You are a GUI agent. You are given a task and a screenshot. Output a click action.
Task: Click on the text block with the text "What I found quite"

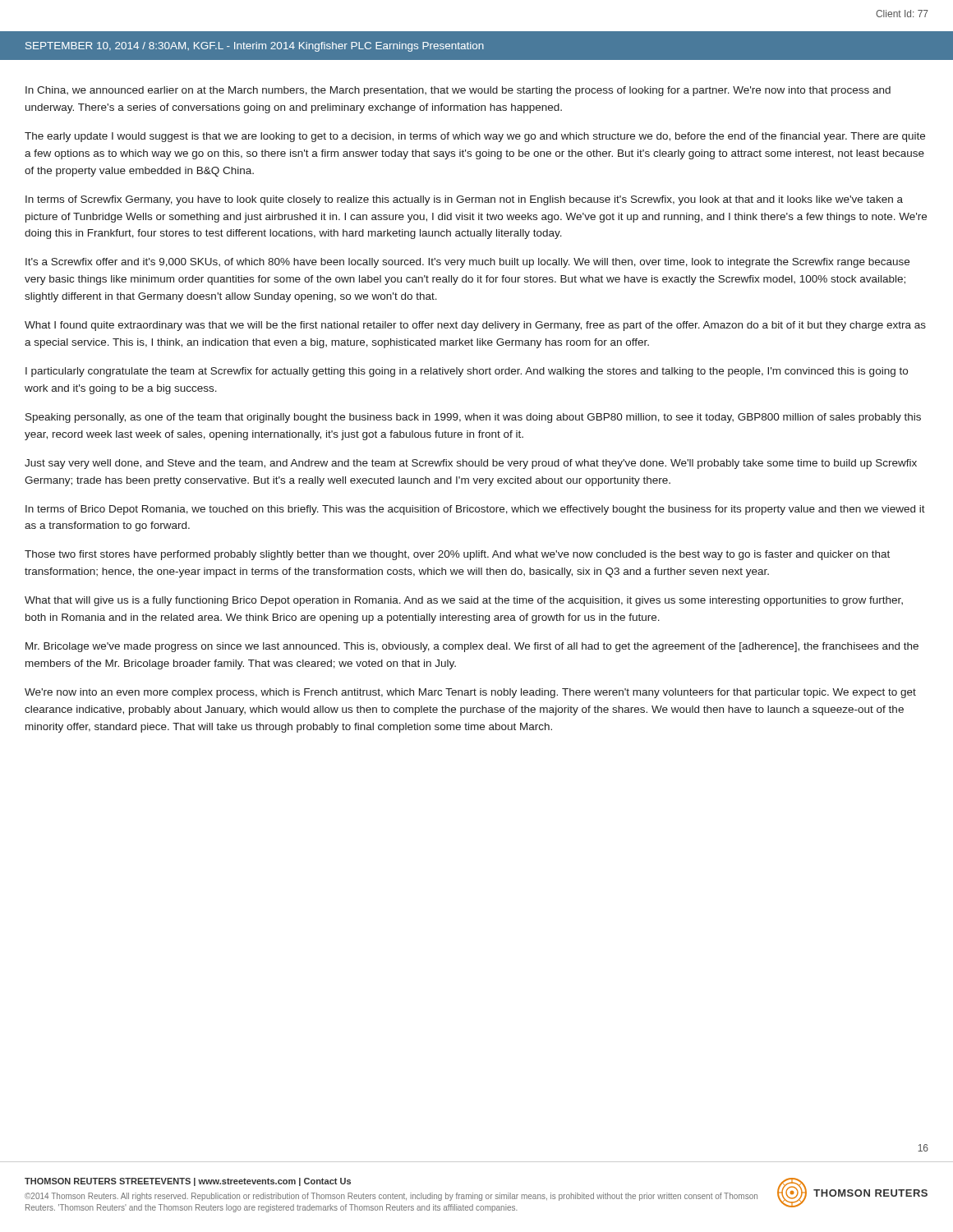tap(475, 334)
